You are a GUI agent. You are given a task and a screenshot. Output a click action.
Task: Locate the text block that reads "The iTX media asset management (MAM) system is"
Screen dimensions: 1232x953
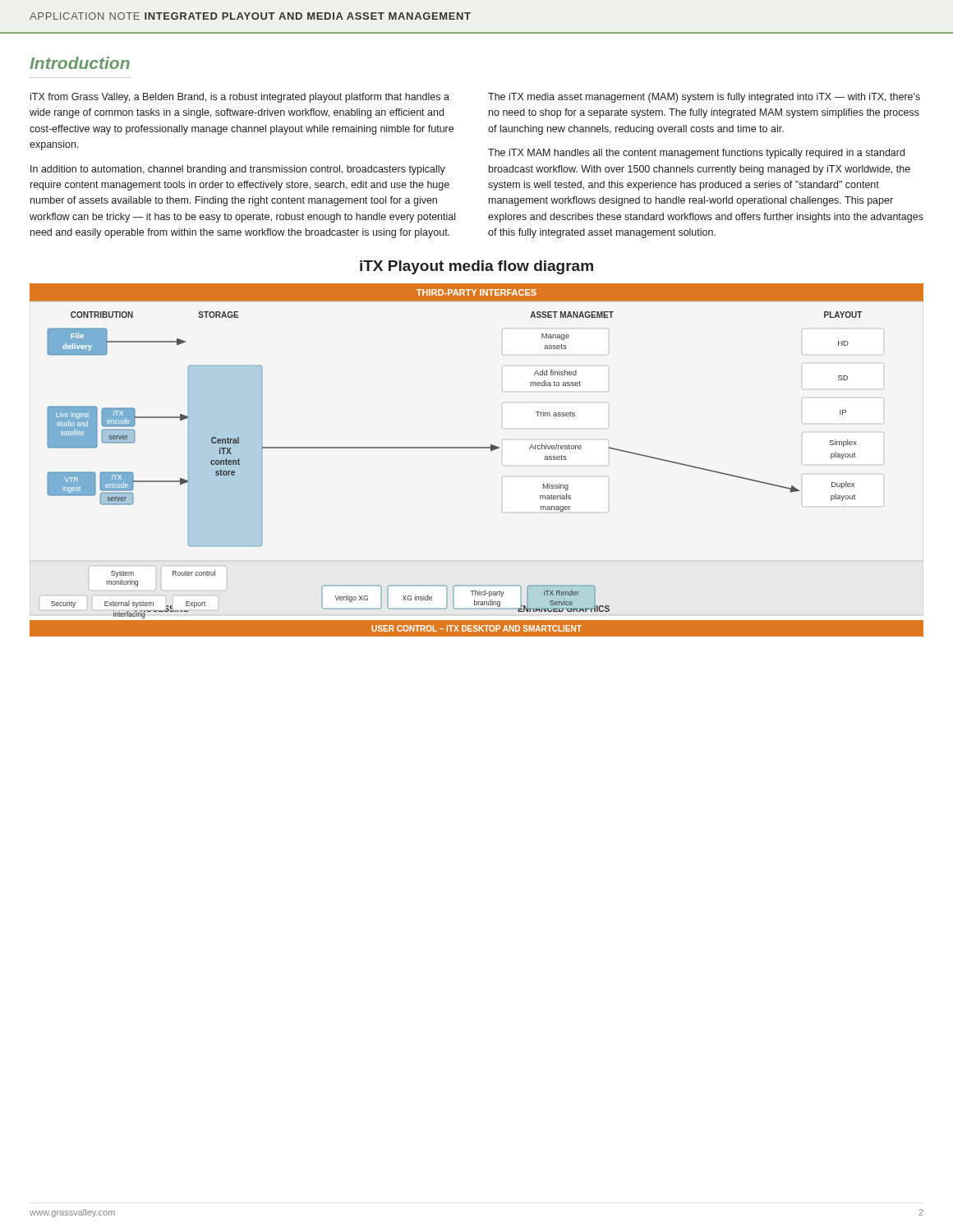706,165
